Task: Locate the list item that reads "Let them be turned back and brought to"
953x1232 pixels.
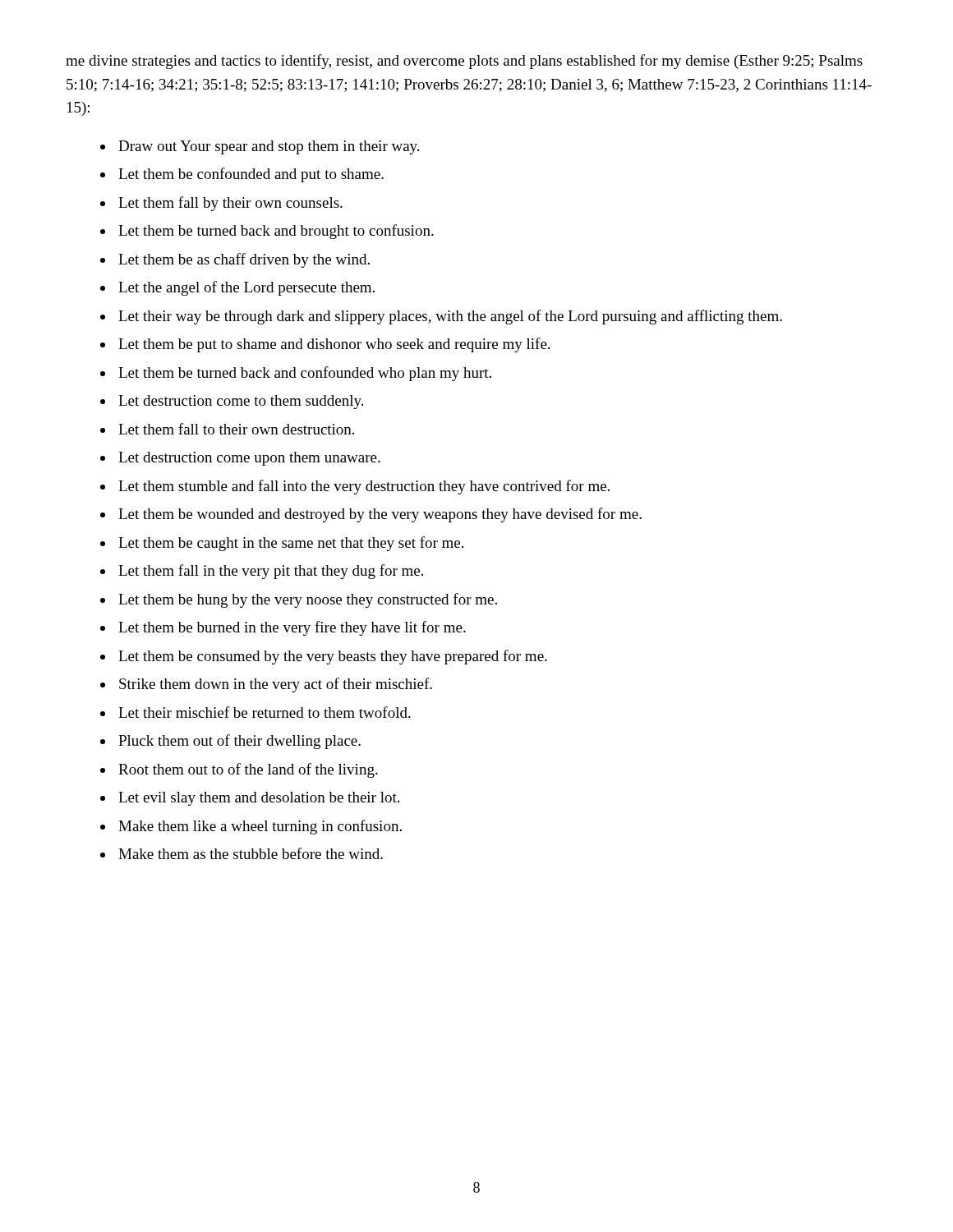Action: coord(276,230)
